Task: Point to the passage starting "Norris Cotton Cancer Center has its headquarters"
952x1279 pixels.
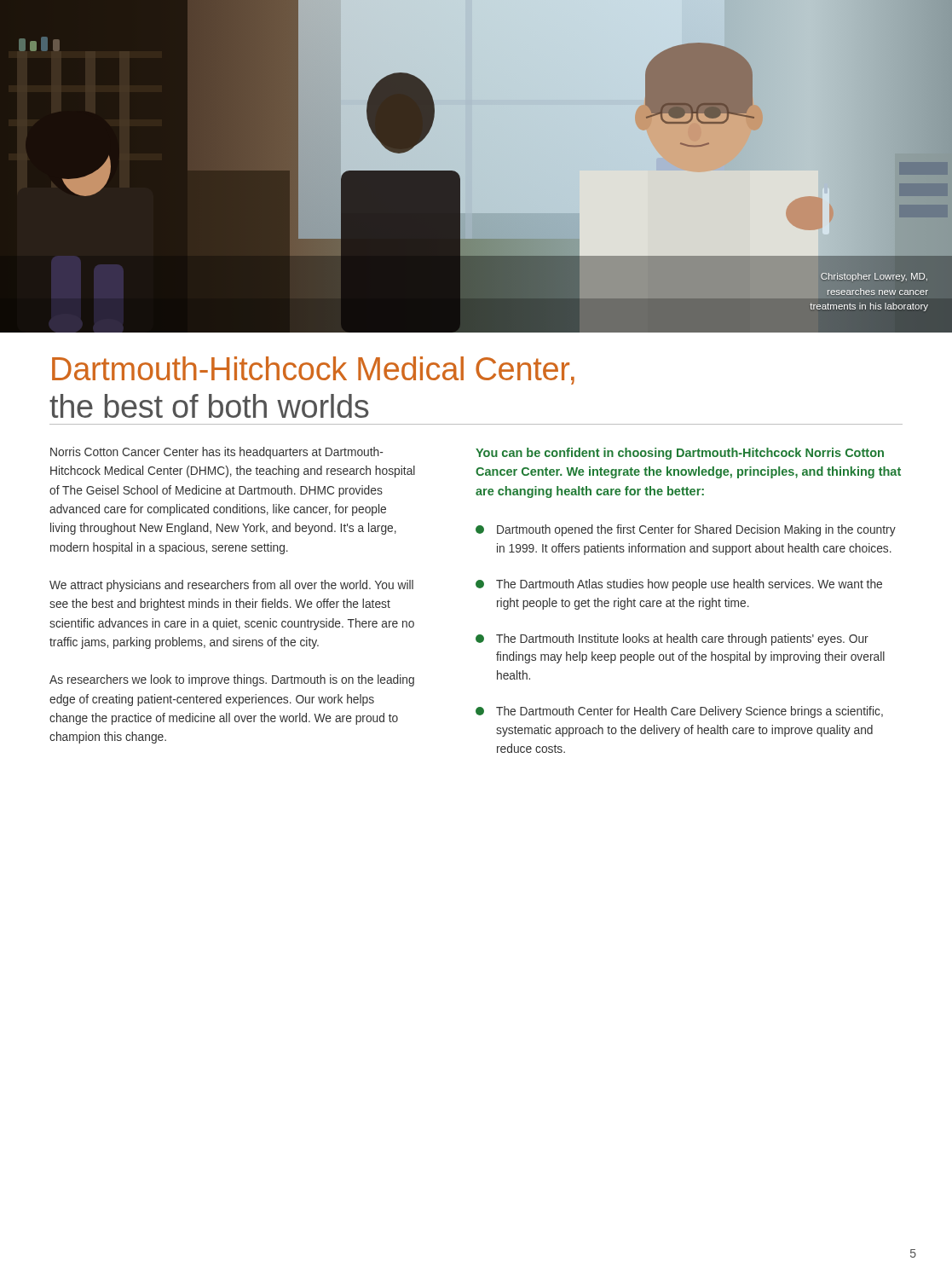Action: point(232,500)
